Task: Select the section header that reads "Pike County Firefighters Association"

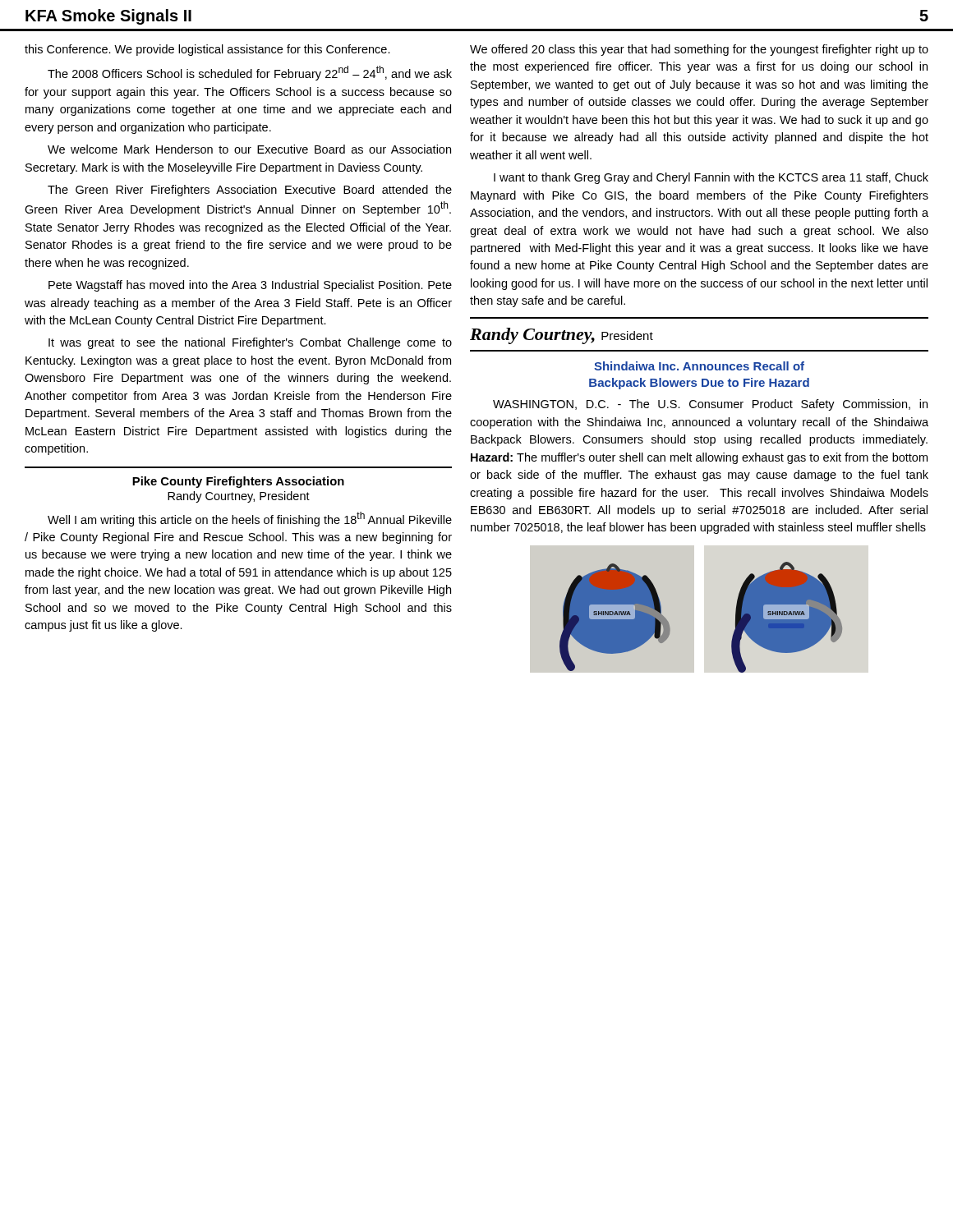Action: (x=238, y=481)
